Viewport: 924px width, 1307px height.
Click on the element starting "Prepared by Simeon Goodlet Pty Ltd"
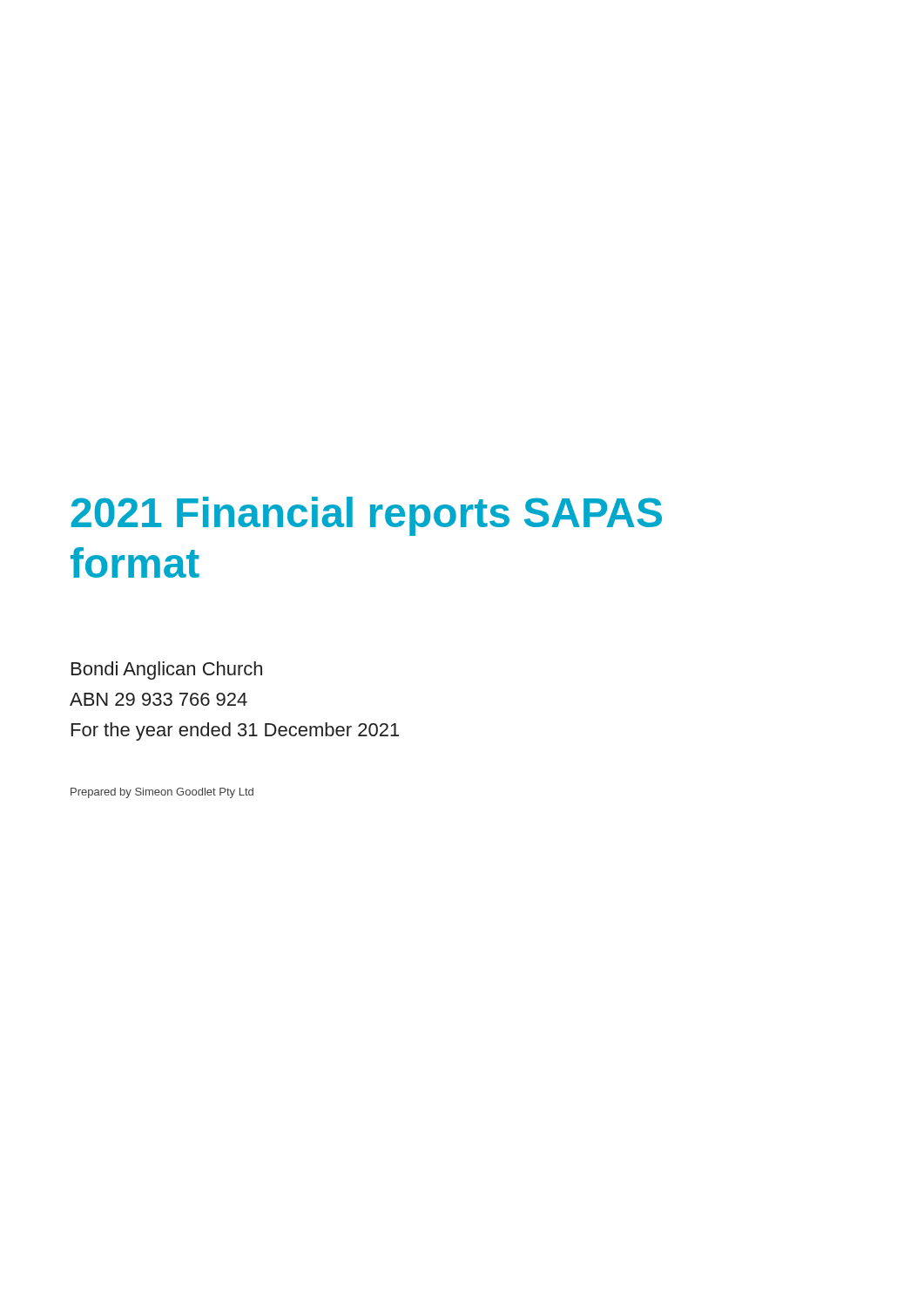click(x=162, y=792)
